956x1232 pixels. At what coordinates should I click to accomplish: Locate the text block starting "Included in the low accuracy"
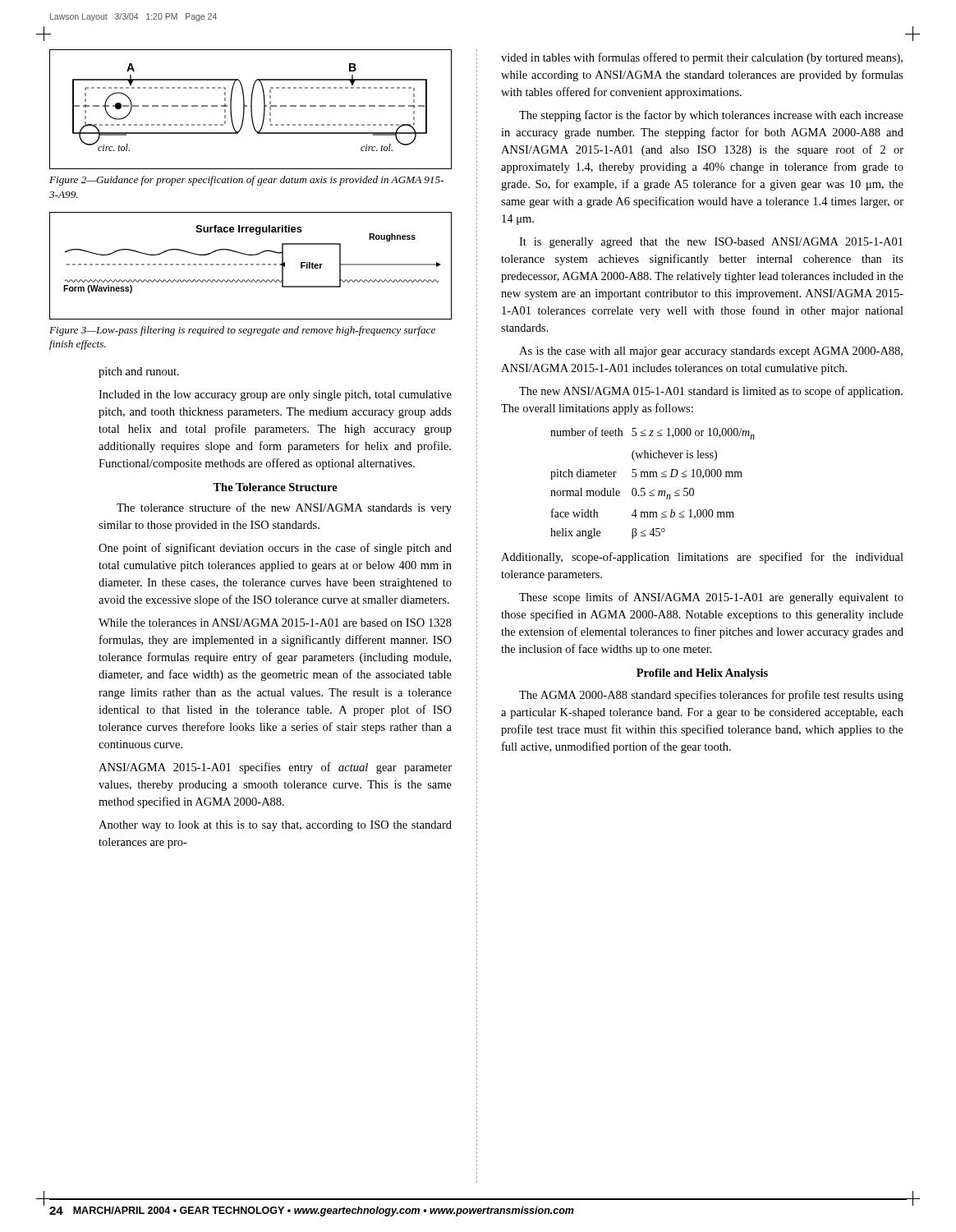[275, 429]
